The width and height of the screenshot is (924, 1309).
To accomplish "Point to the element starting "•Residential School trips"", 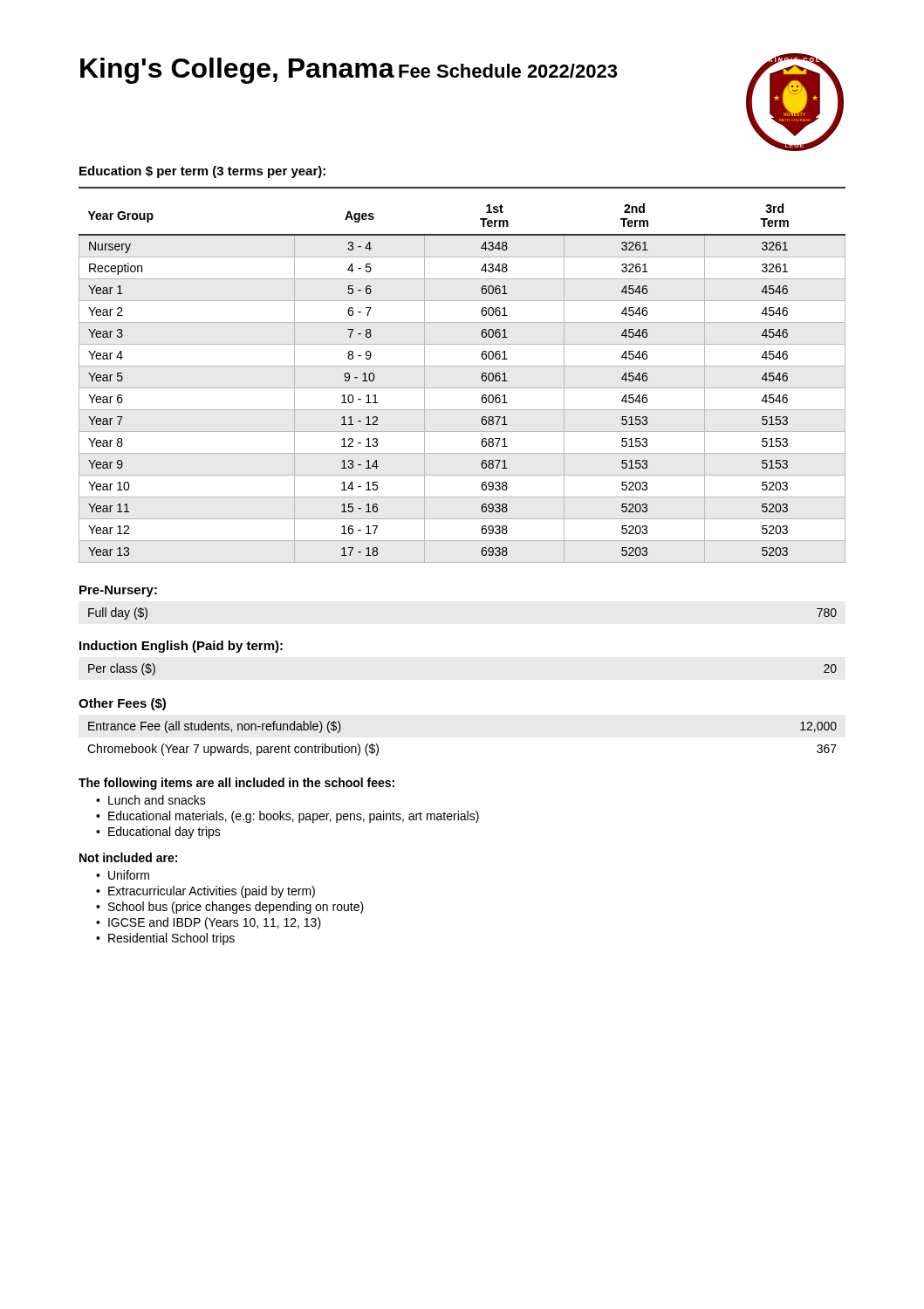I will click(x=165, y=938).
